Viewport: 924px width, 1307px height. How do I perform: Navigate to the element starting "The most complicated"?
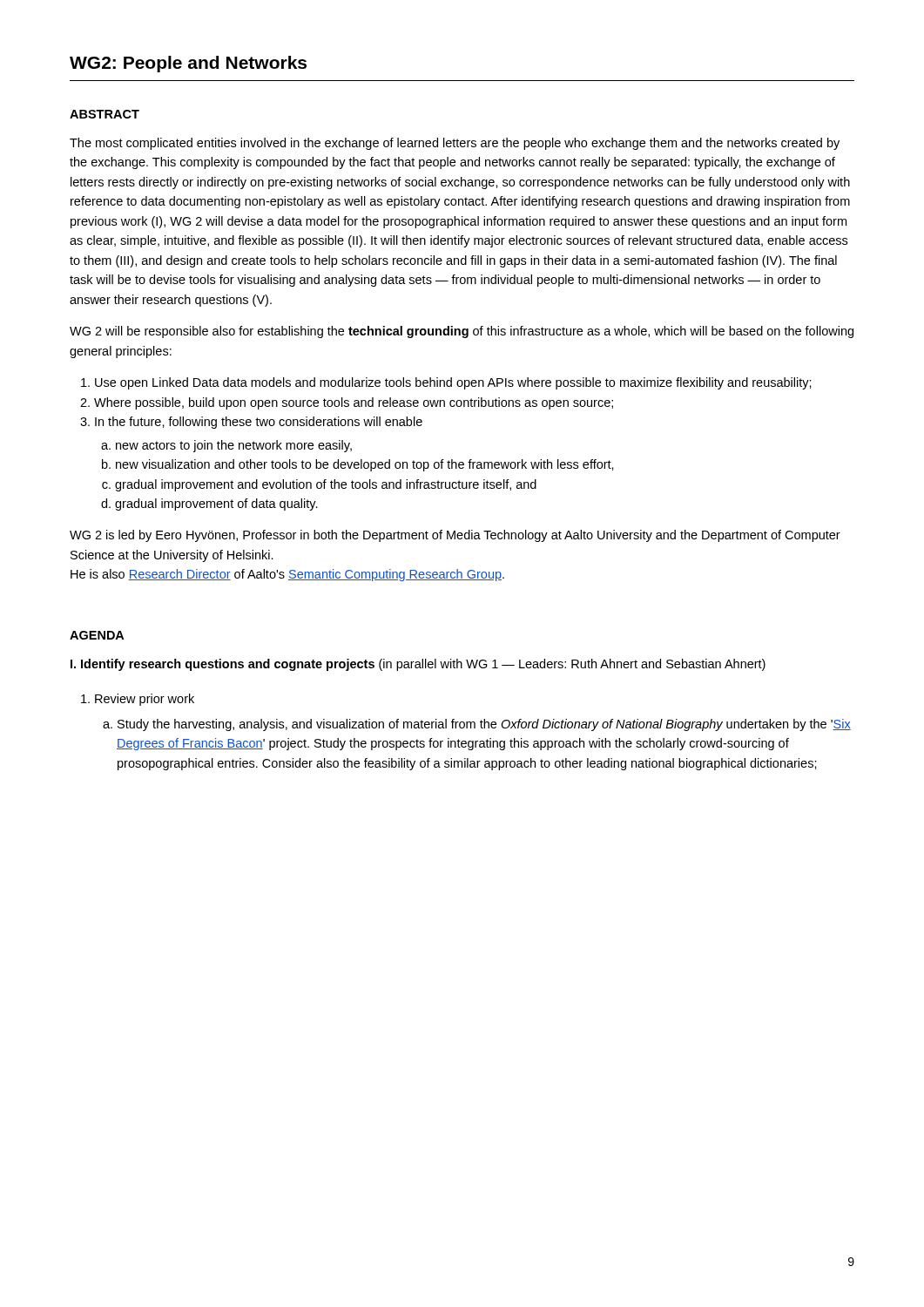[460, 221]
